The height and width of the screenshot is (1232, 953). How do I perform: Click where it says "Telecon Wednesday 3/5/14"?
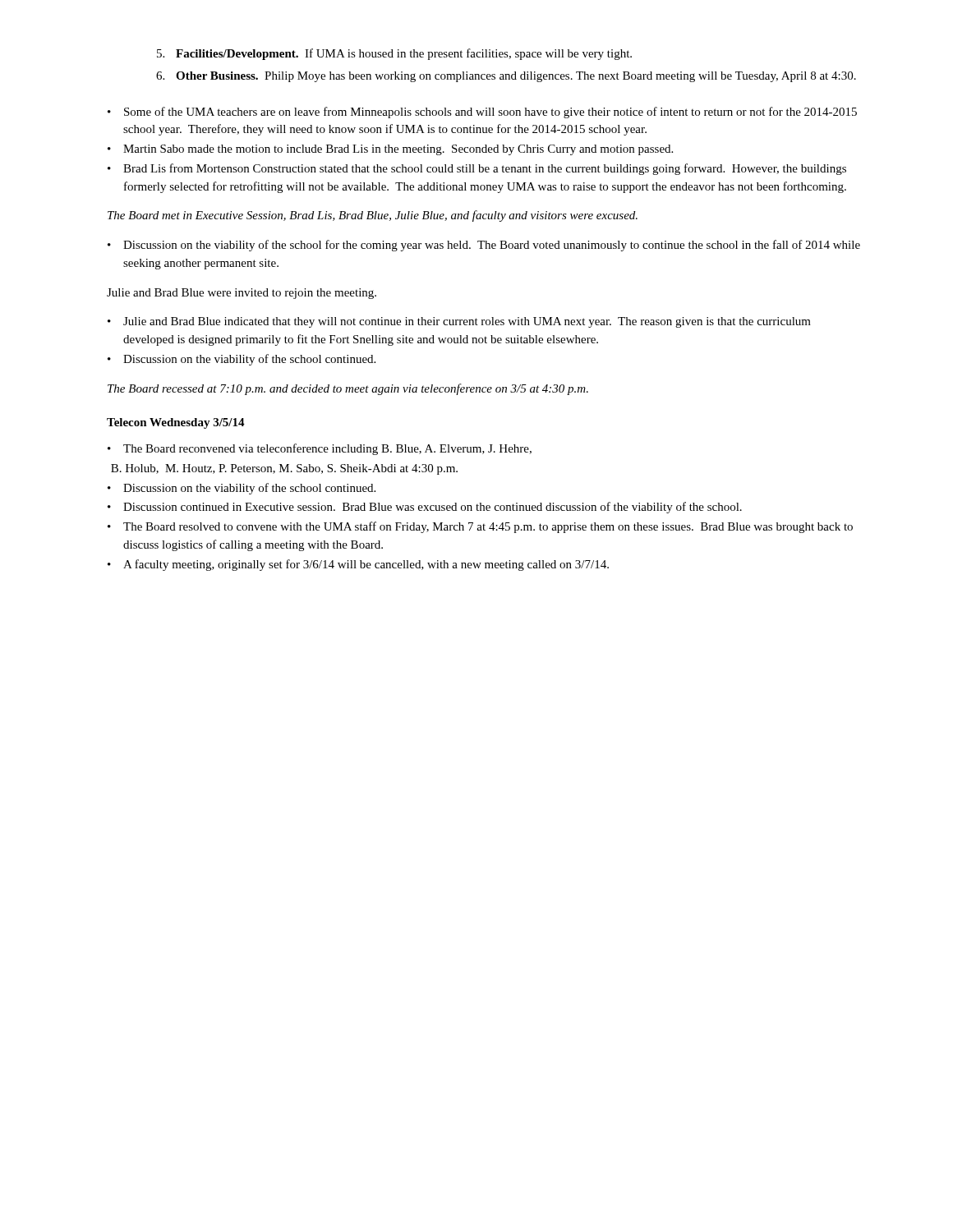(x=176, y=423)
